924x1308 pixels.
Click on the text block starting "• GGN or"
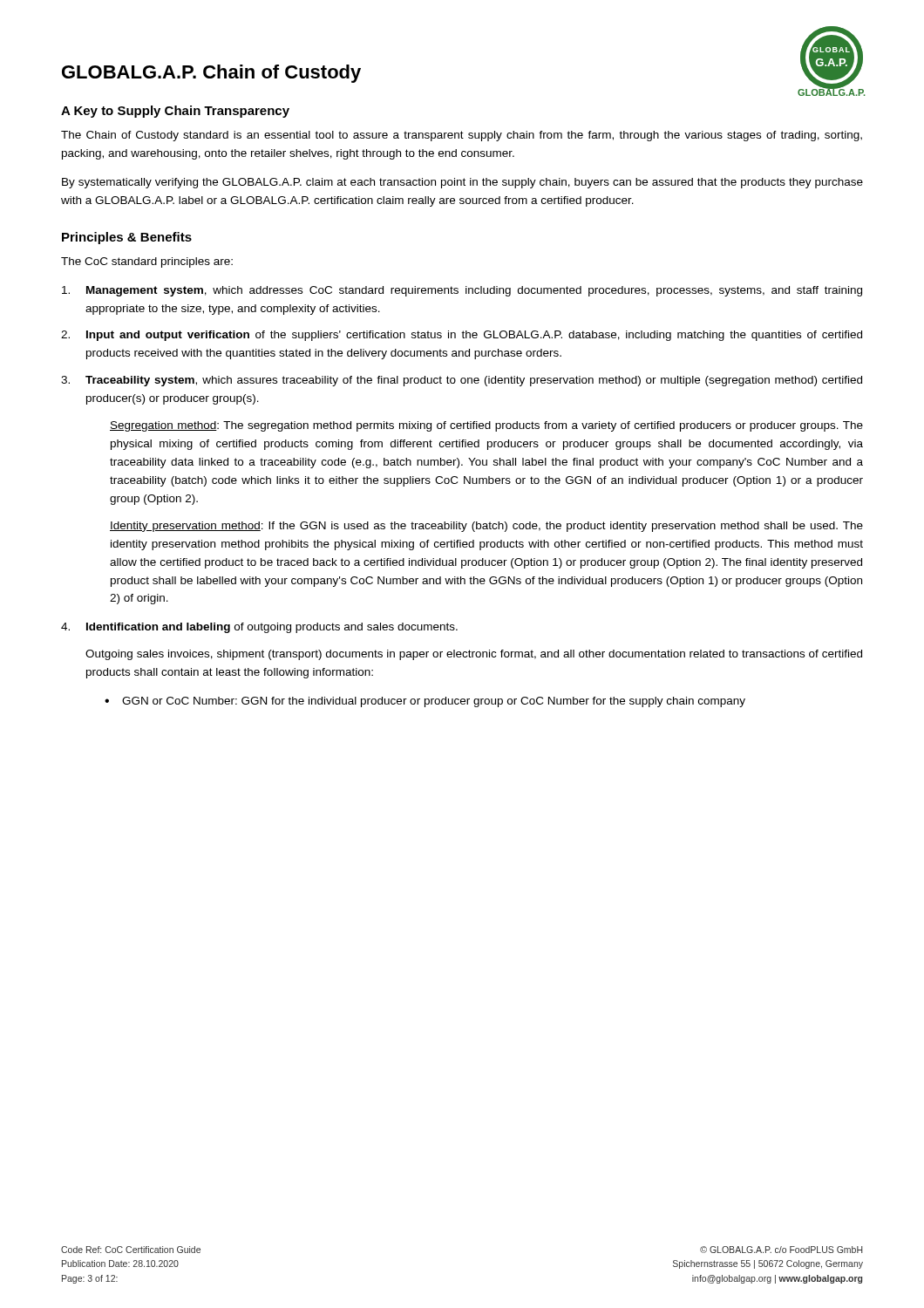484,702
